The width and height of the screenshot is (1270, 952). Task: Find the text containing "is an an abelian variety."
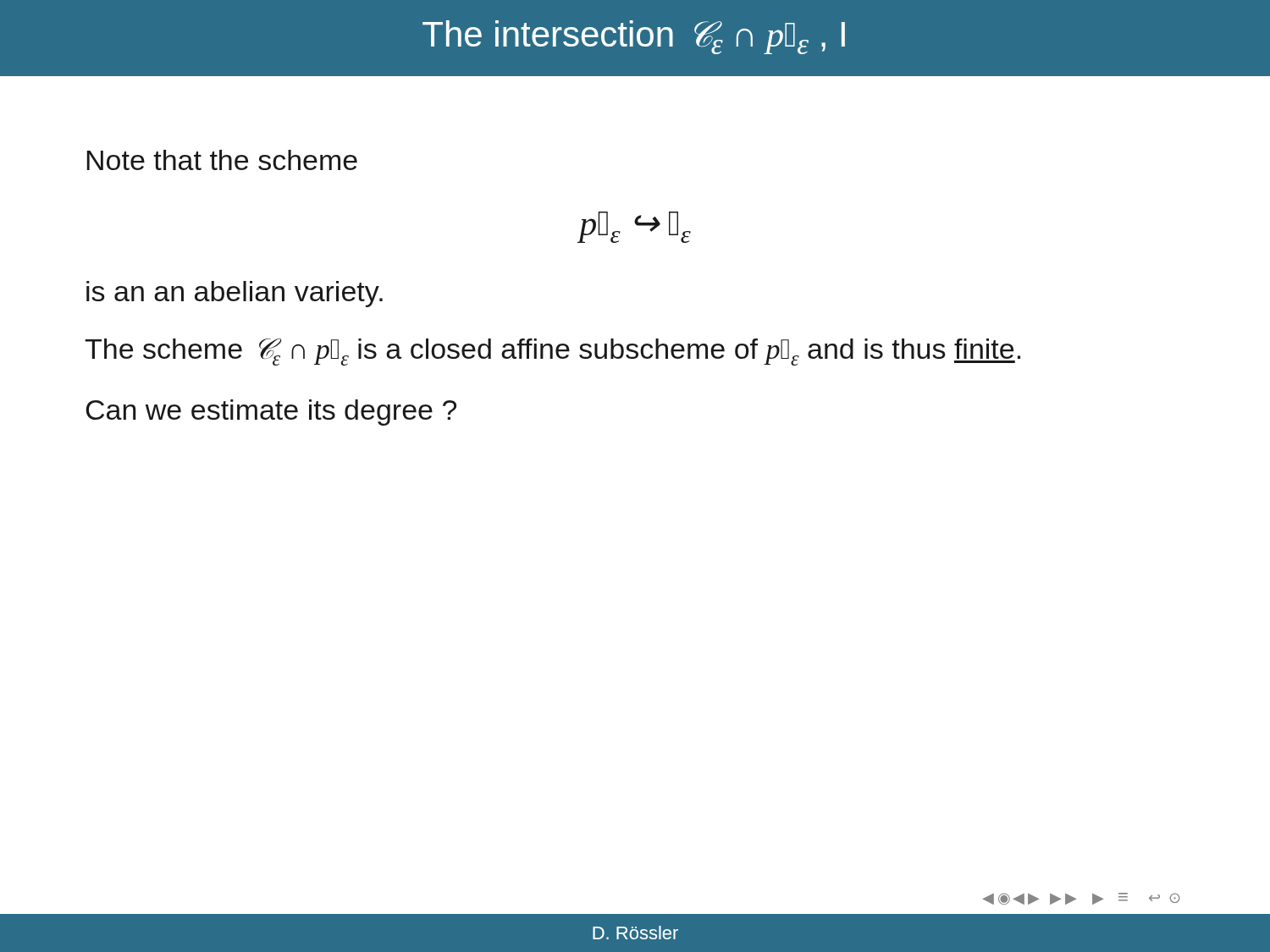(235, 291)
